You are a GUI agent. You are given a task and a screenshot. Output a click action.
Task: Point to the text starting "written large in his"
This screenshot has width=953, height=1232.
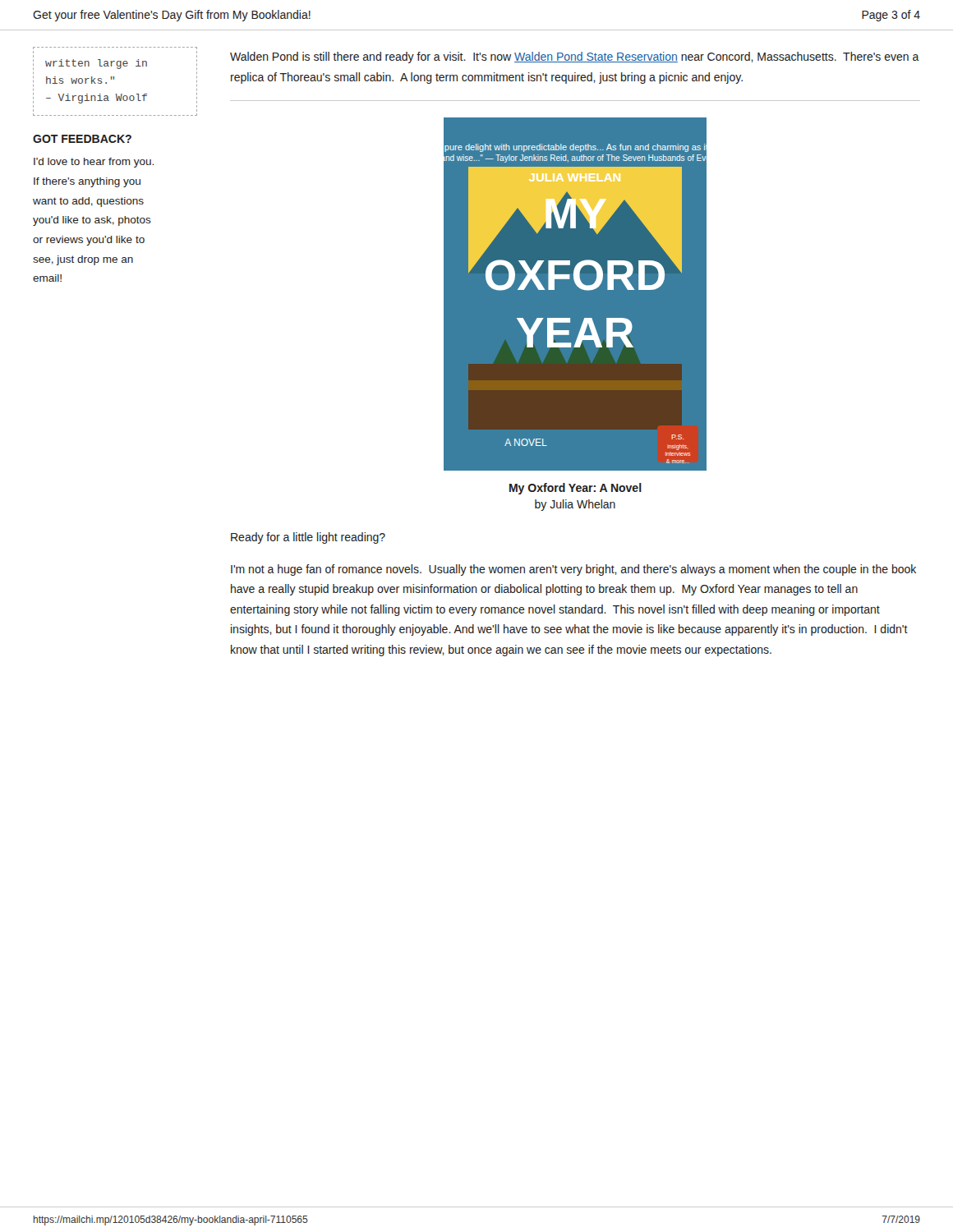(96, 81)
